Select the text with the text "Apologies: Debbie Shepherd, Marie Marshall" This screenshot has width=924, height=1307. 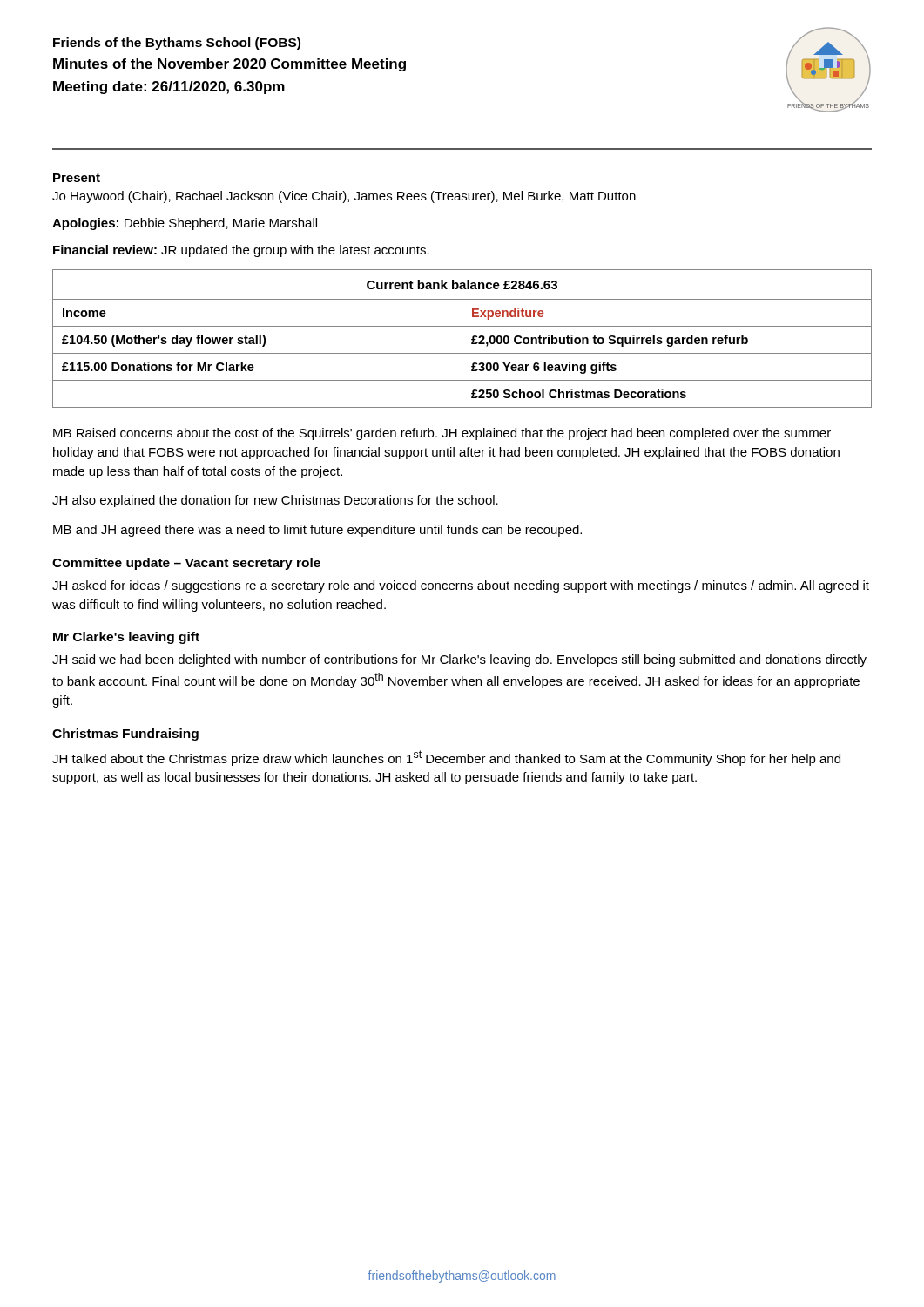click(185, 223)
